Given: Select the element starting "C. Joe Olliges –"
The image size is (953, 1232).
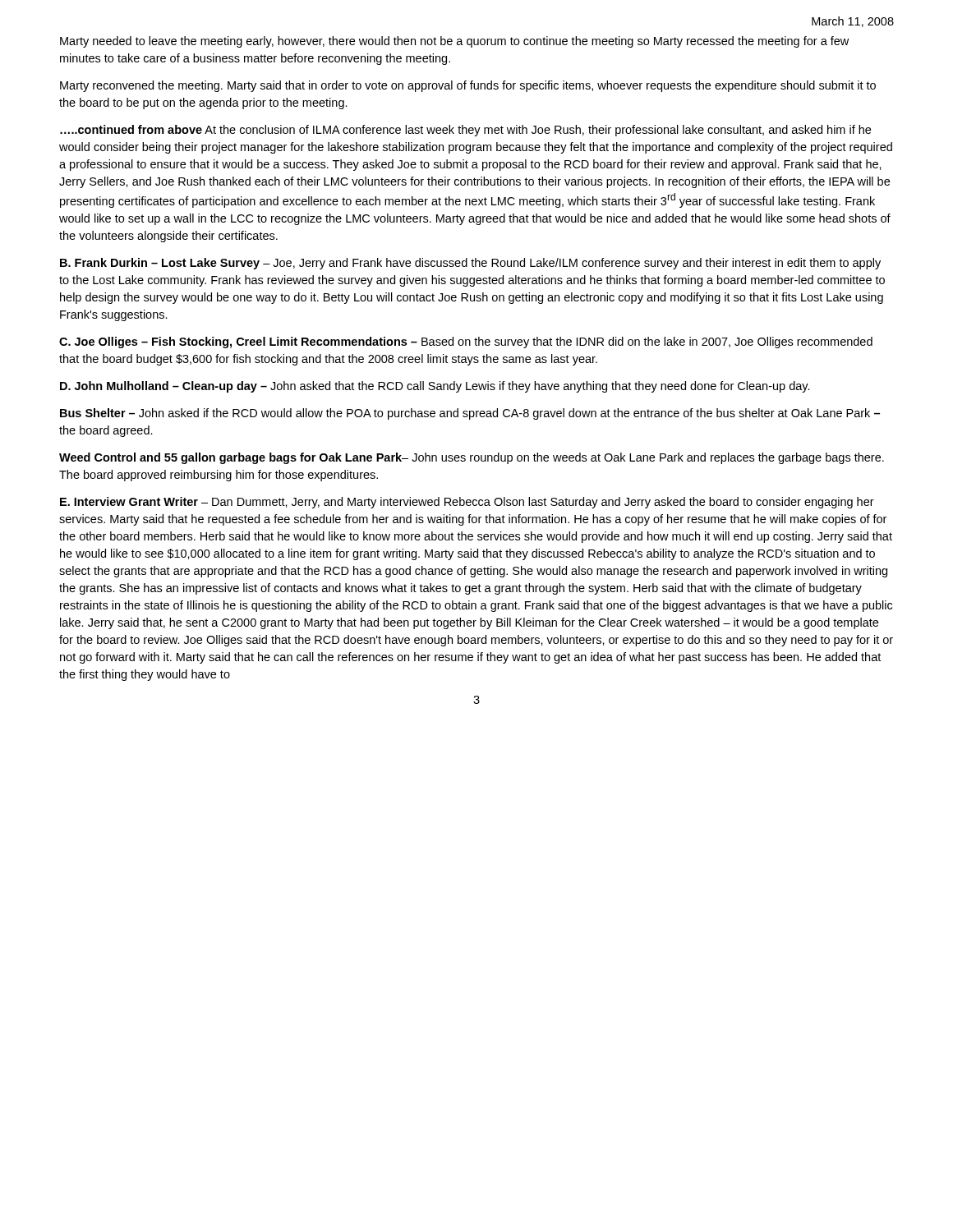Looking at the screenshot, I should [x=466, y=350].
